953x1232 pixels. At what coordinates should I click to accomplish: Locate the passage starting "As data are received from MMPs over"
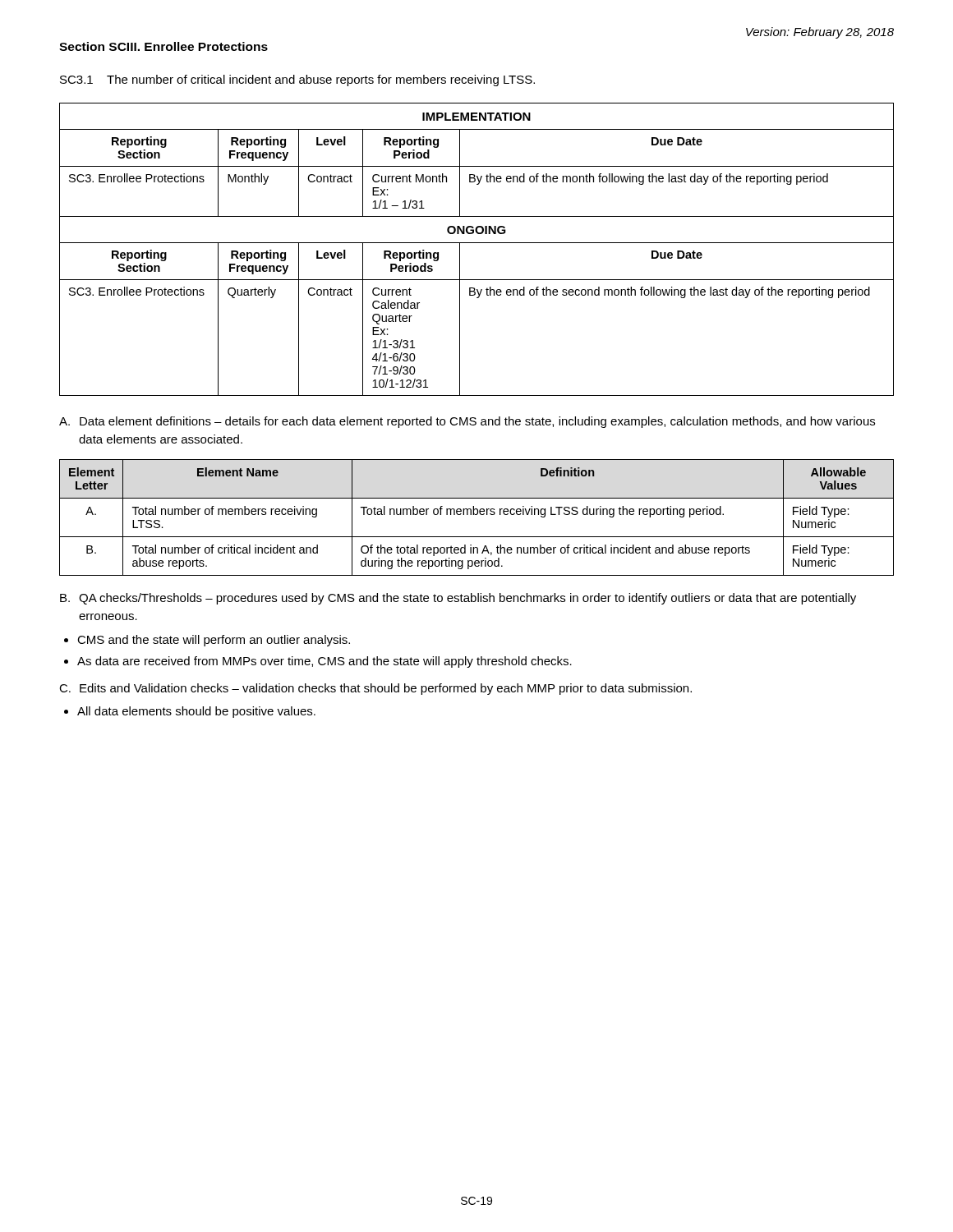click(x=325, y=661)
